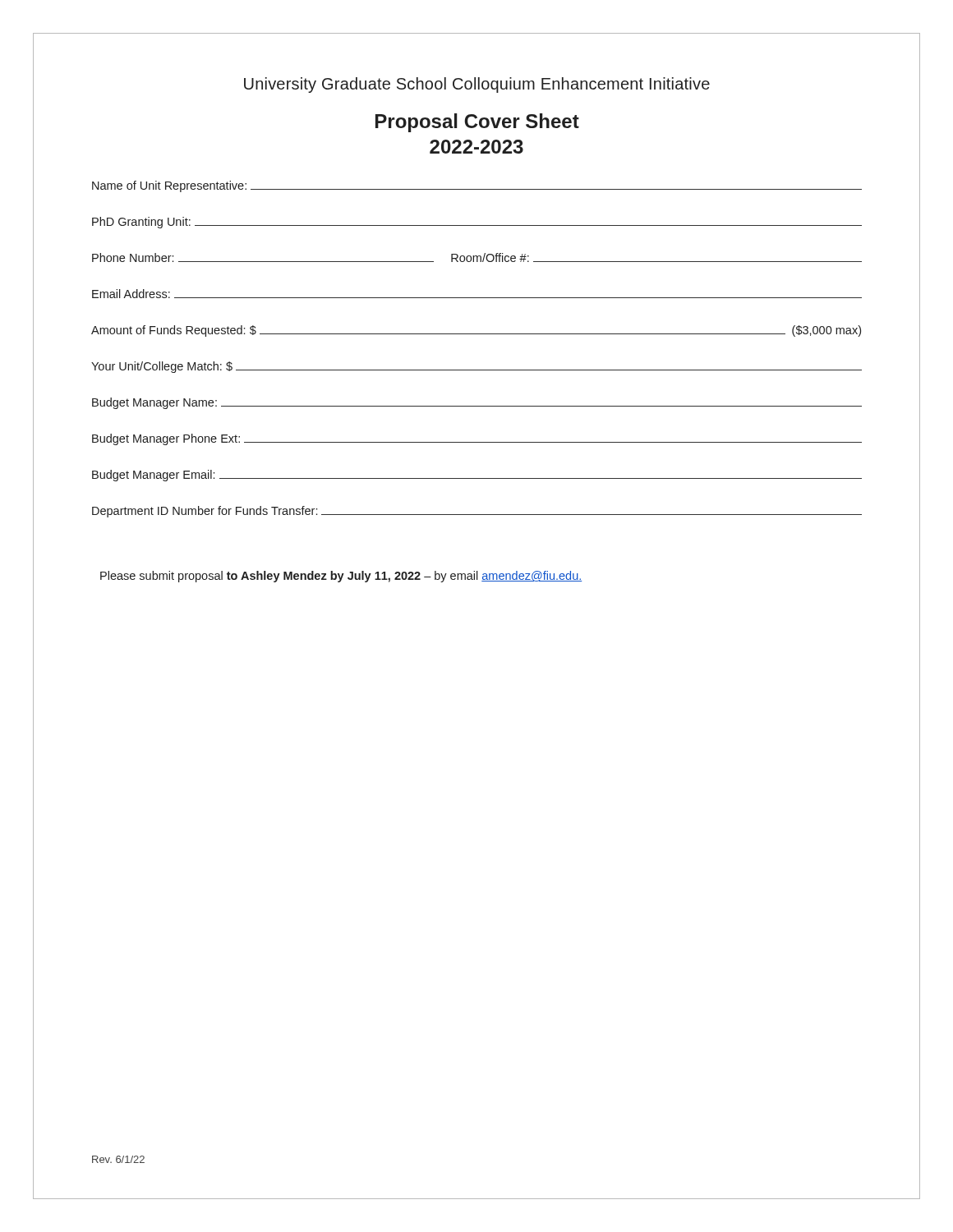Screen dimensions: 1232x953
Task: Find the text block containing "Please submit proposal to Ashley"
Action: click(341, 576)
